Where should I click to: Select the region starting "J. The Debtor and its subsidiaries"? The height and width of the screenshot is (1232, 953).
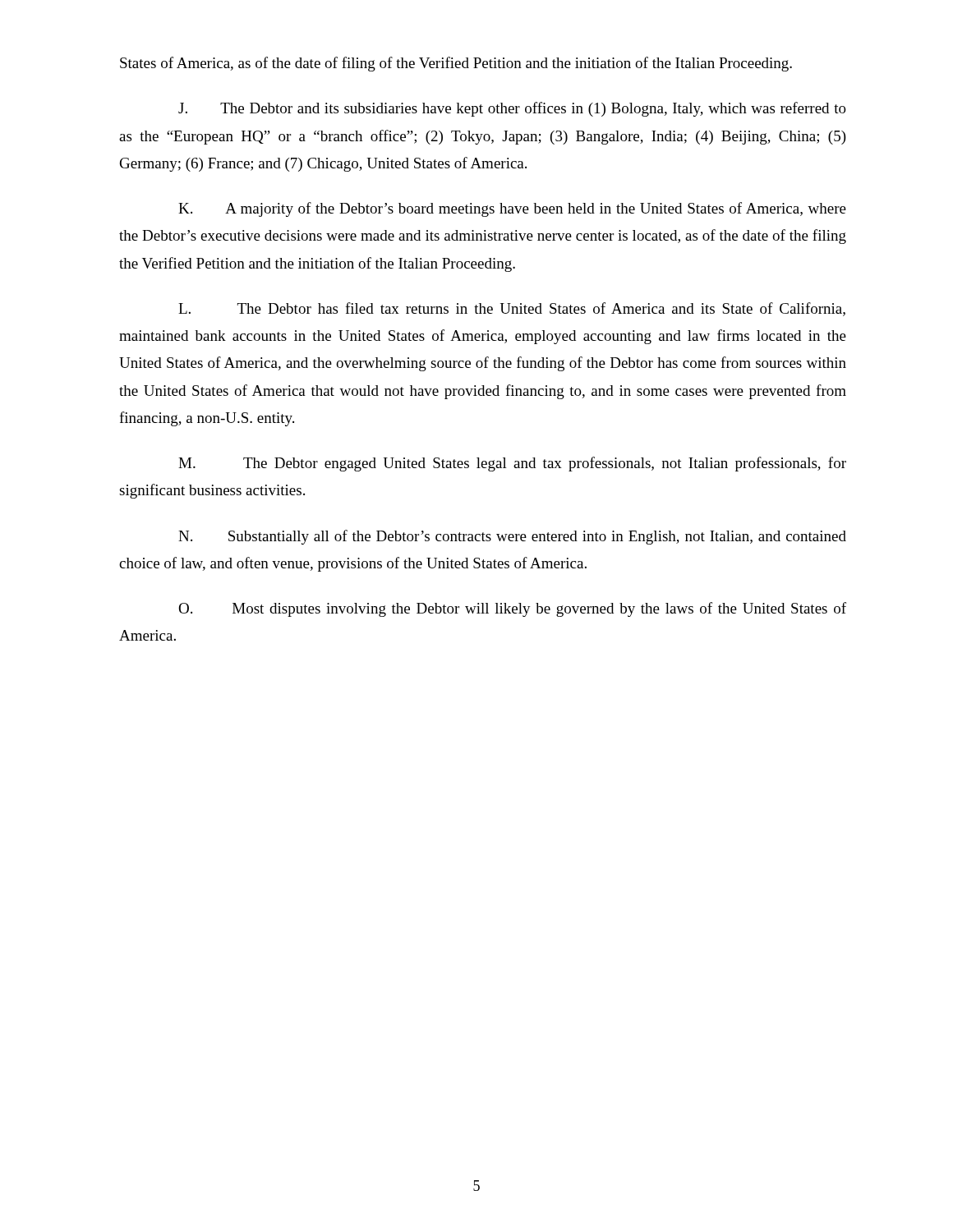click(483, 136)
